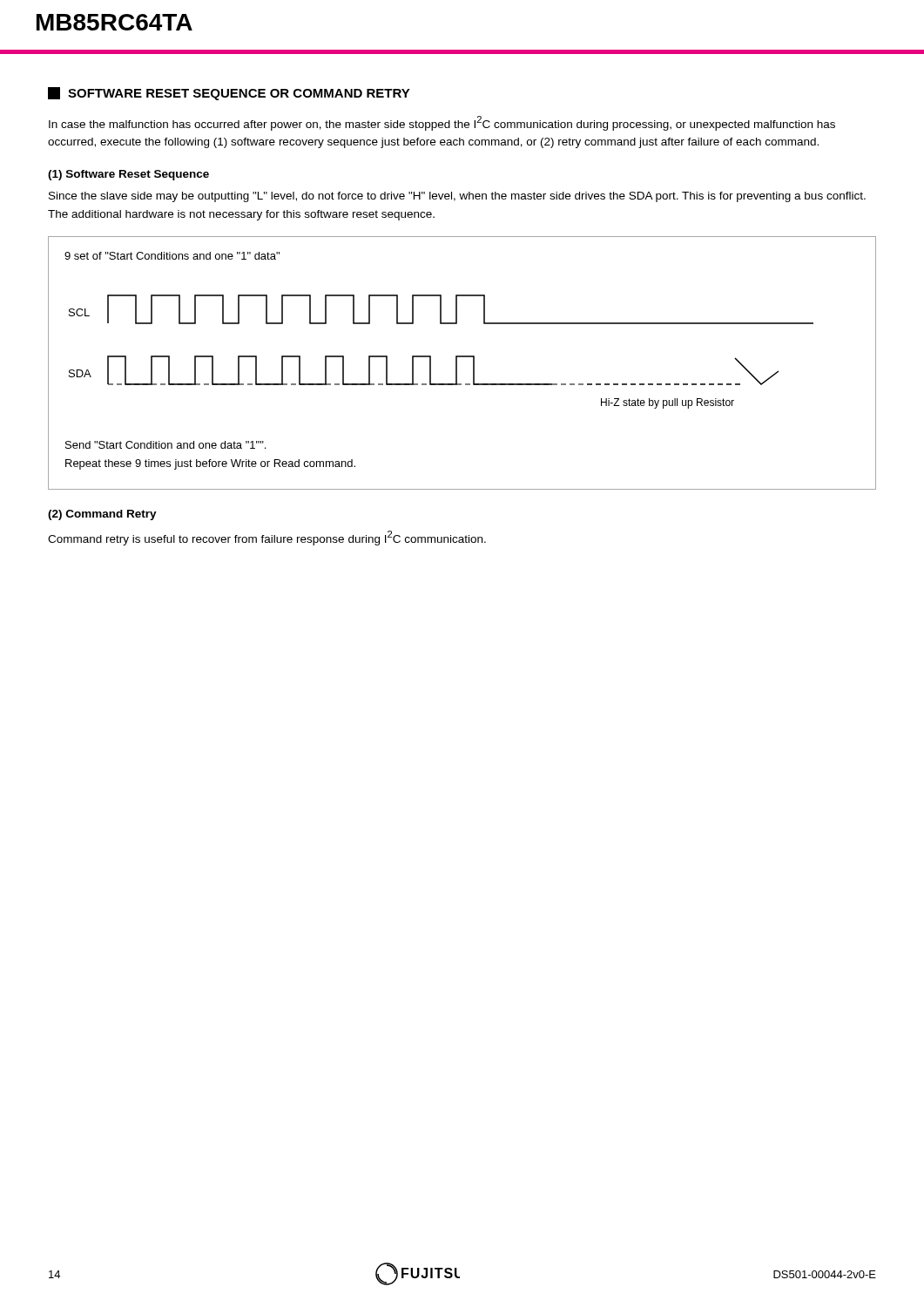Image resolution: width=924 pixels, height=1307 pixels.
Task: Locate the text "(2) Command Retry"
Action: click(102, 514)
